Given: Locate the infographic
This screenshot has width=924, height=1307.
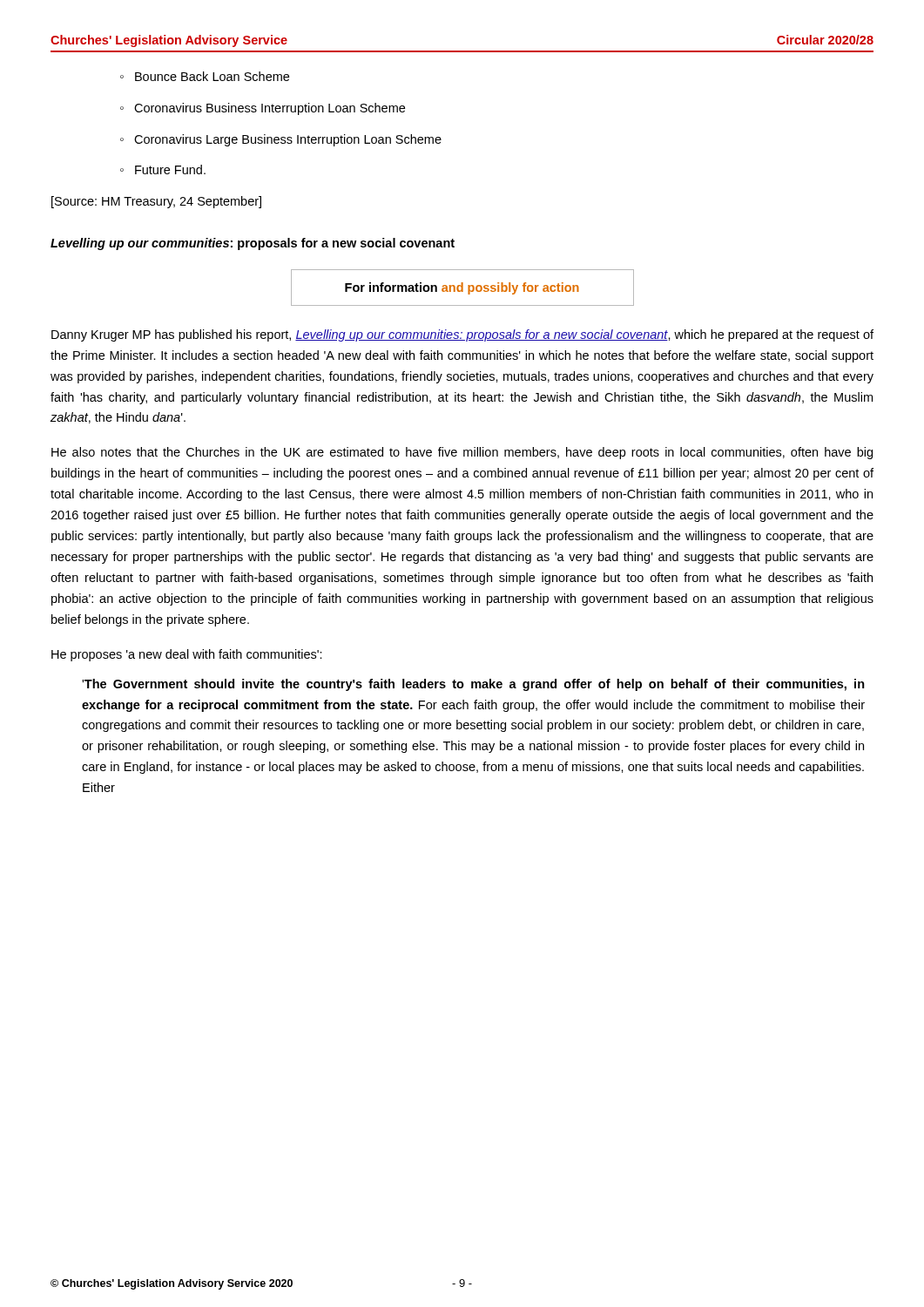Looking at the screenshot, I should tap(462, 287).
